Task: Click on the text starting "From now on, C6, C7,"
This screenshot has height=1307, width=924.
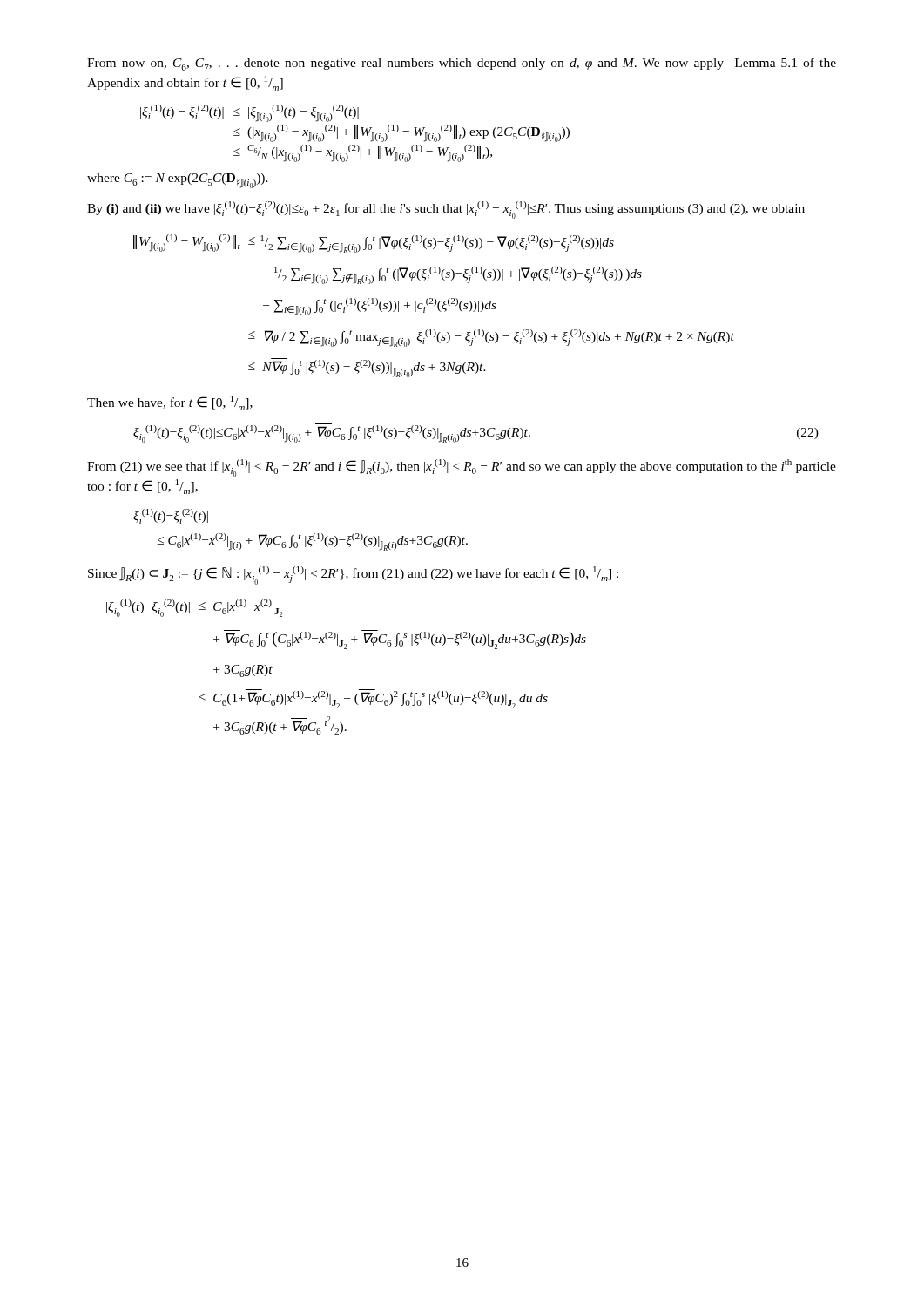Action: click(462, 74)
